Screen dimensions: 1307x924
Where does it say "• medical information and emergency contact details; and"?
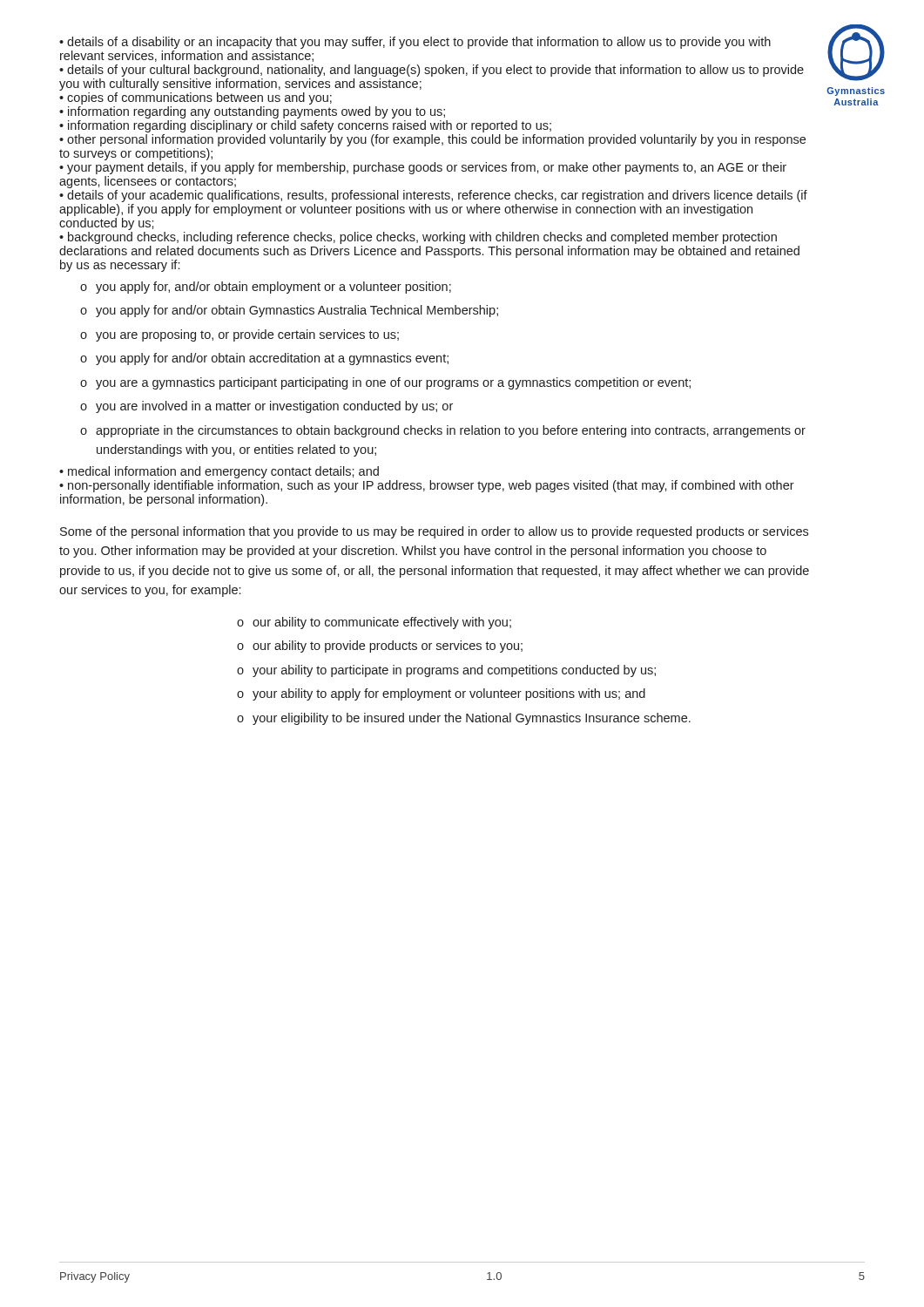point(435,471)
